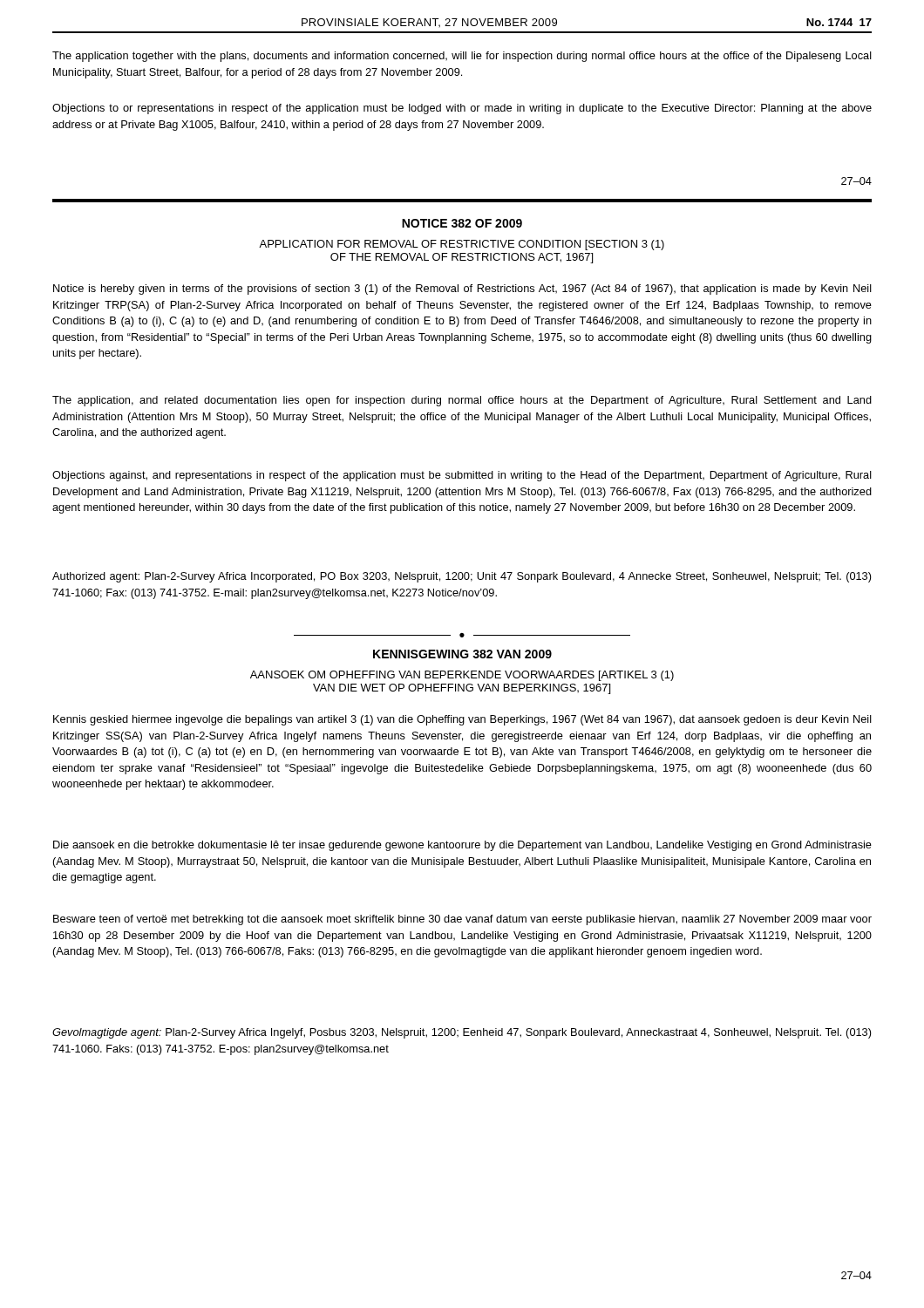Click the passage that begins "The application together with the plans, documents"
Viewport: 924px width, 1308px height.
(462, 63)
